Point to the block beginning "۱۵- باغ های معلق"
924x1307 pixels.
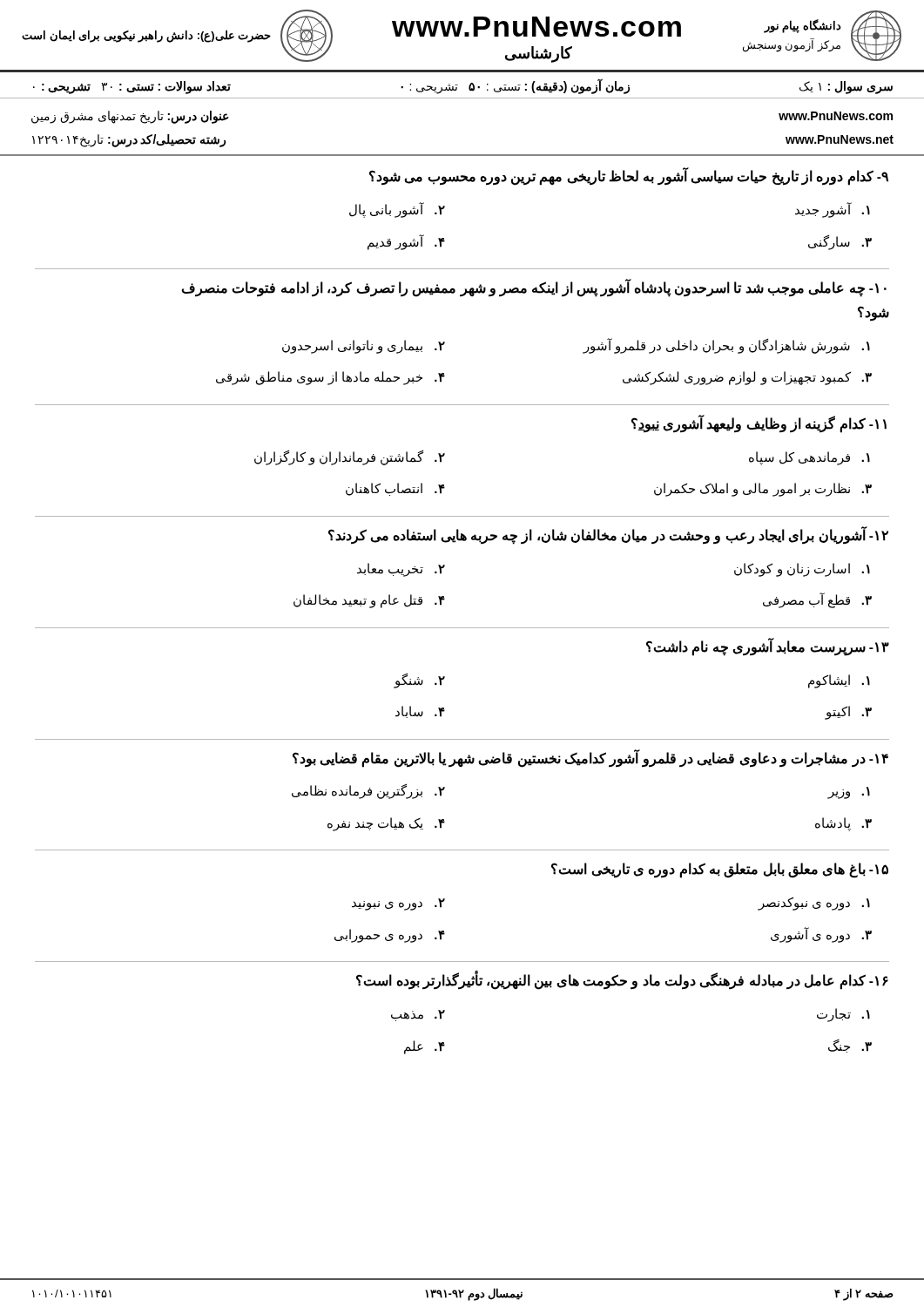point(720,870)
